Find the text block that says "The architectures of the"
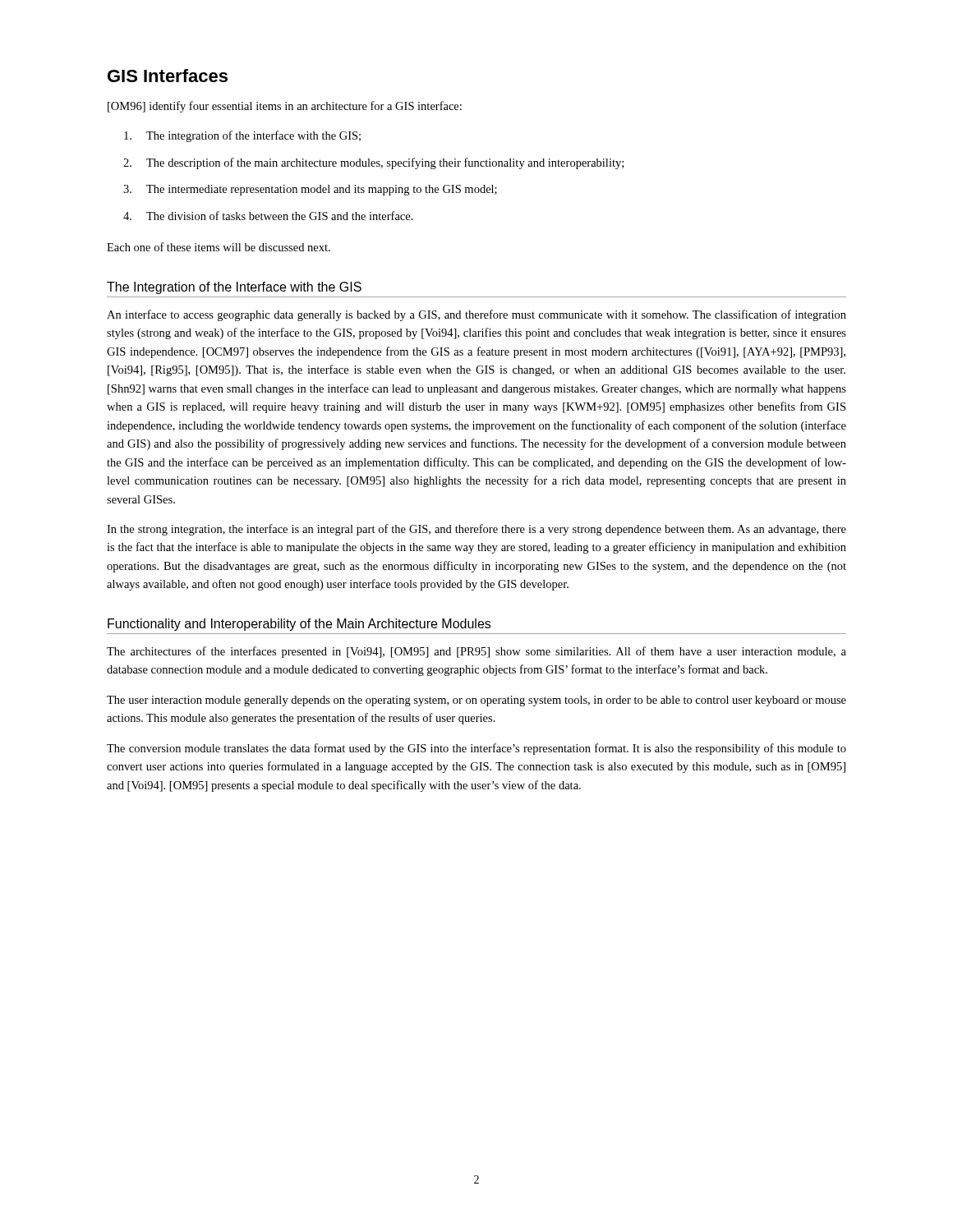Viewport: 953px width, 1232px height. coord(476,660)
